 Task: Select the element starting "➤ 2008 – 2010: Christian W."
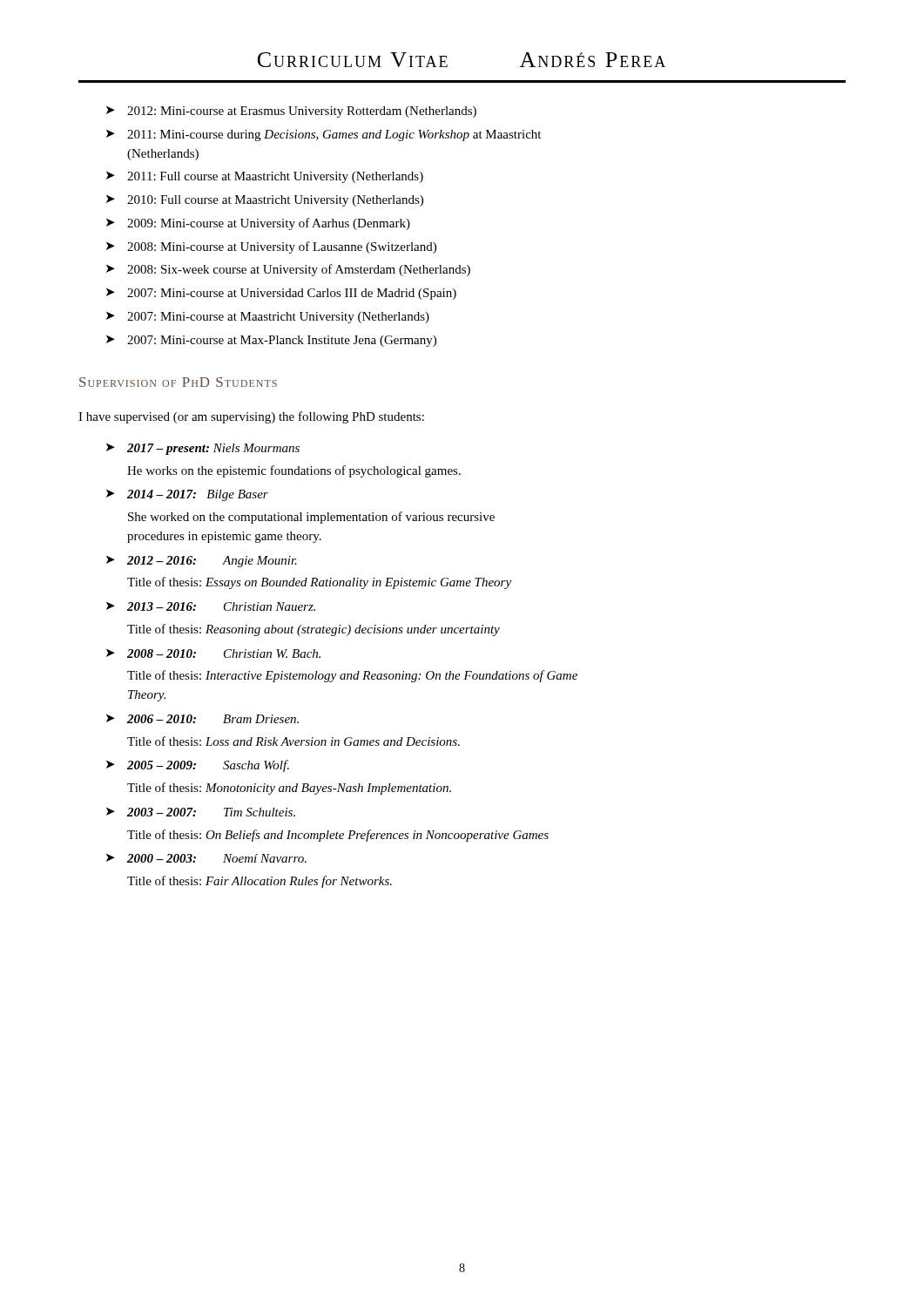[x=169, y=654]
